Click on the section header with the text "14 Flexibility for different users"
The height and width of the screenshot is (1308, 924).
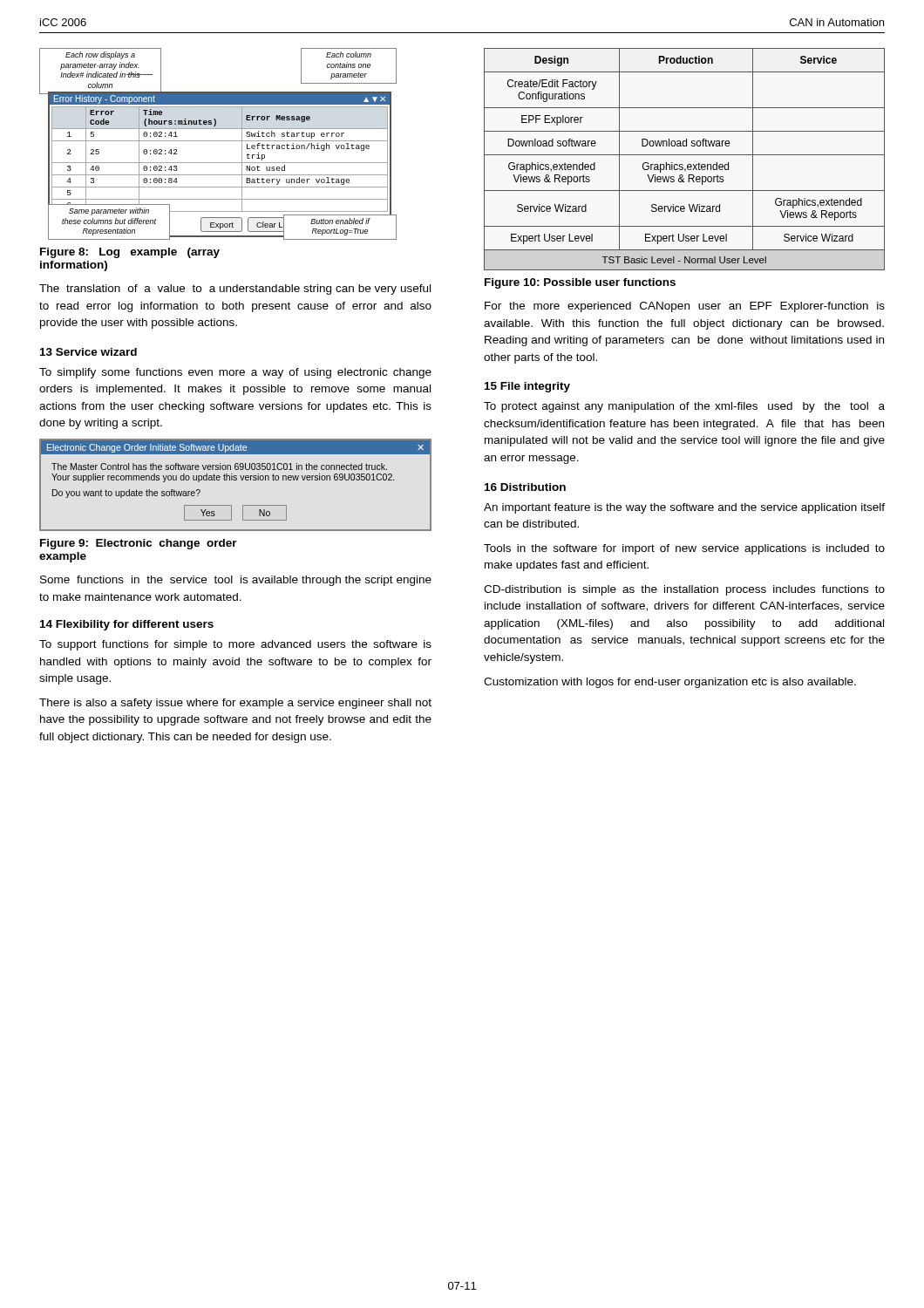[x=127, y=624]
